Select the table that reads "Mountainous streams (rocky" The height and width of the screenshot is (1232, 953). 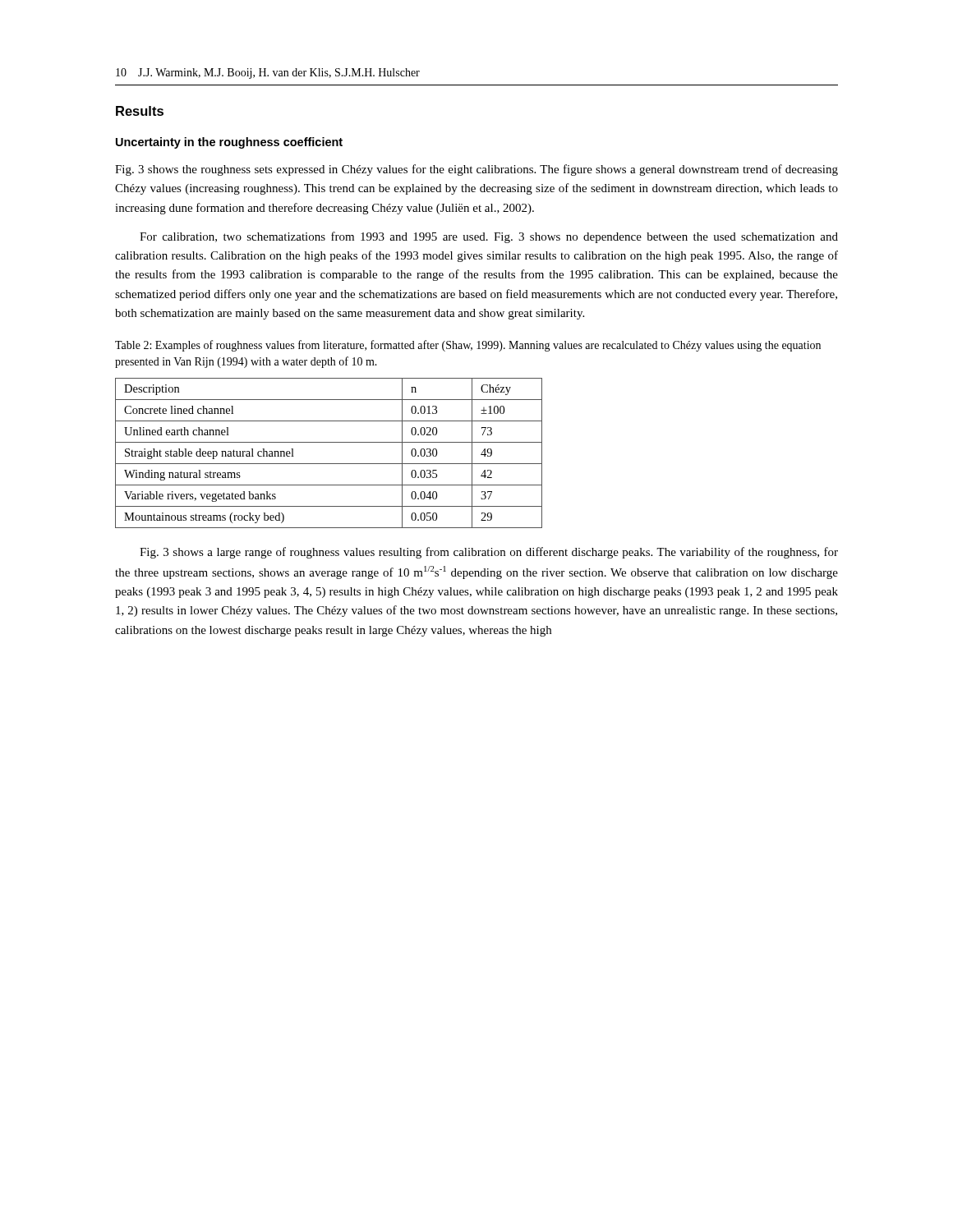click(476, 453)
